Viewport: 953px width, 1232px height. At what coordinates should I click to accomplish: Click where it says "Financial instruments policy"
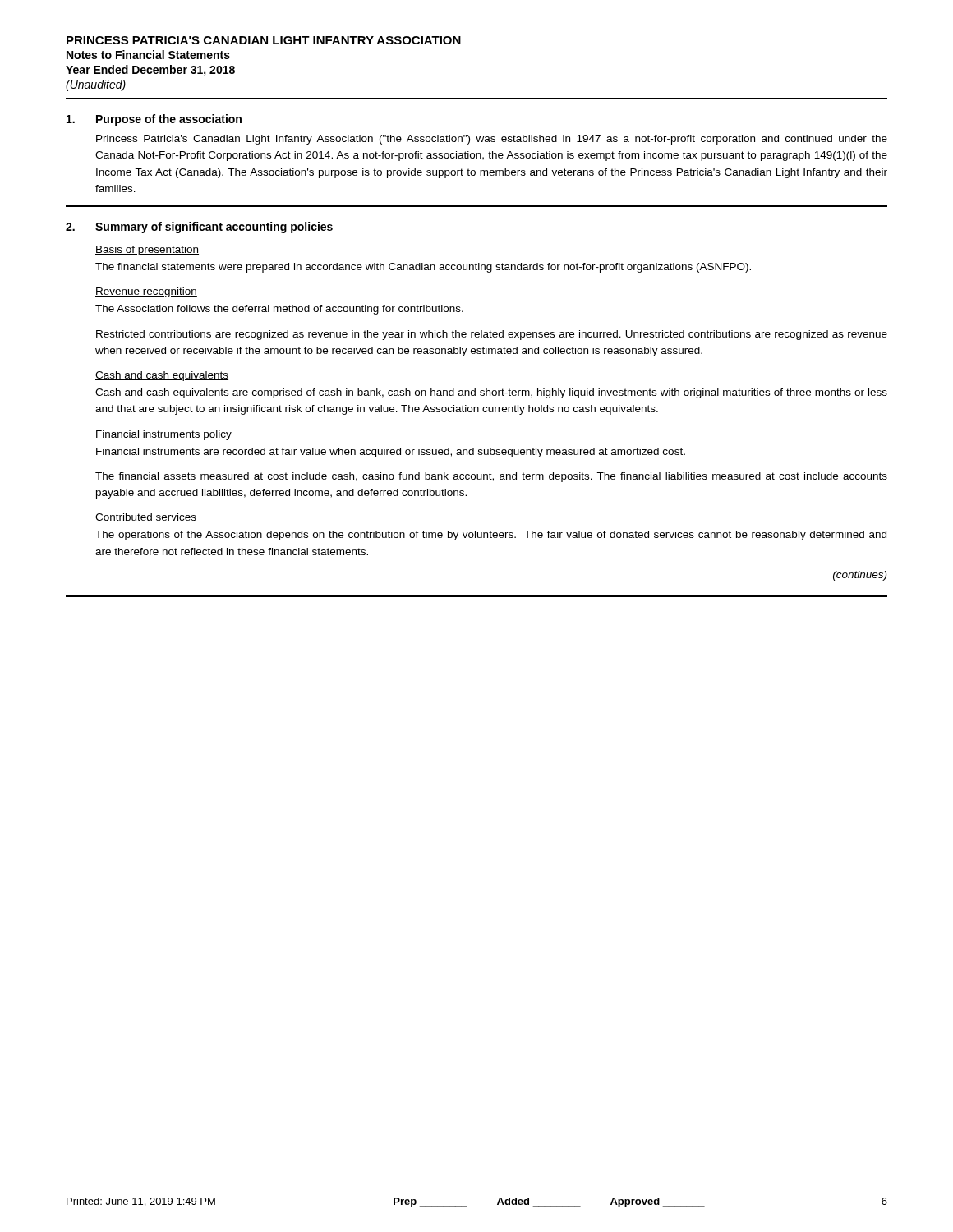coord(163,434)
